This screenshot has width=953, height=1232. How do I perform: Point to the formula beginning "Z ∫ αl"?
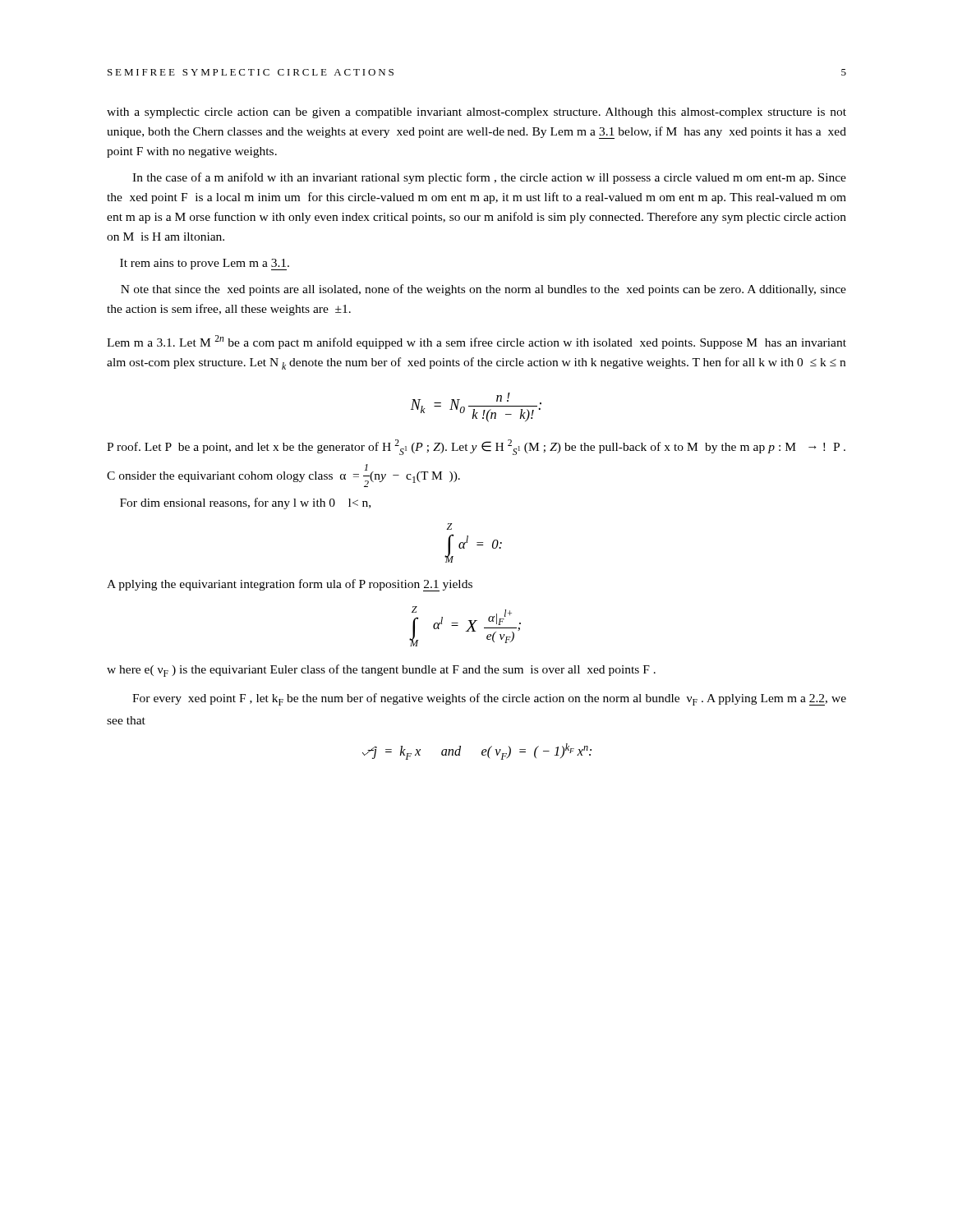click(x=476, y=543)
